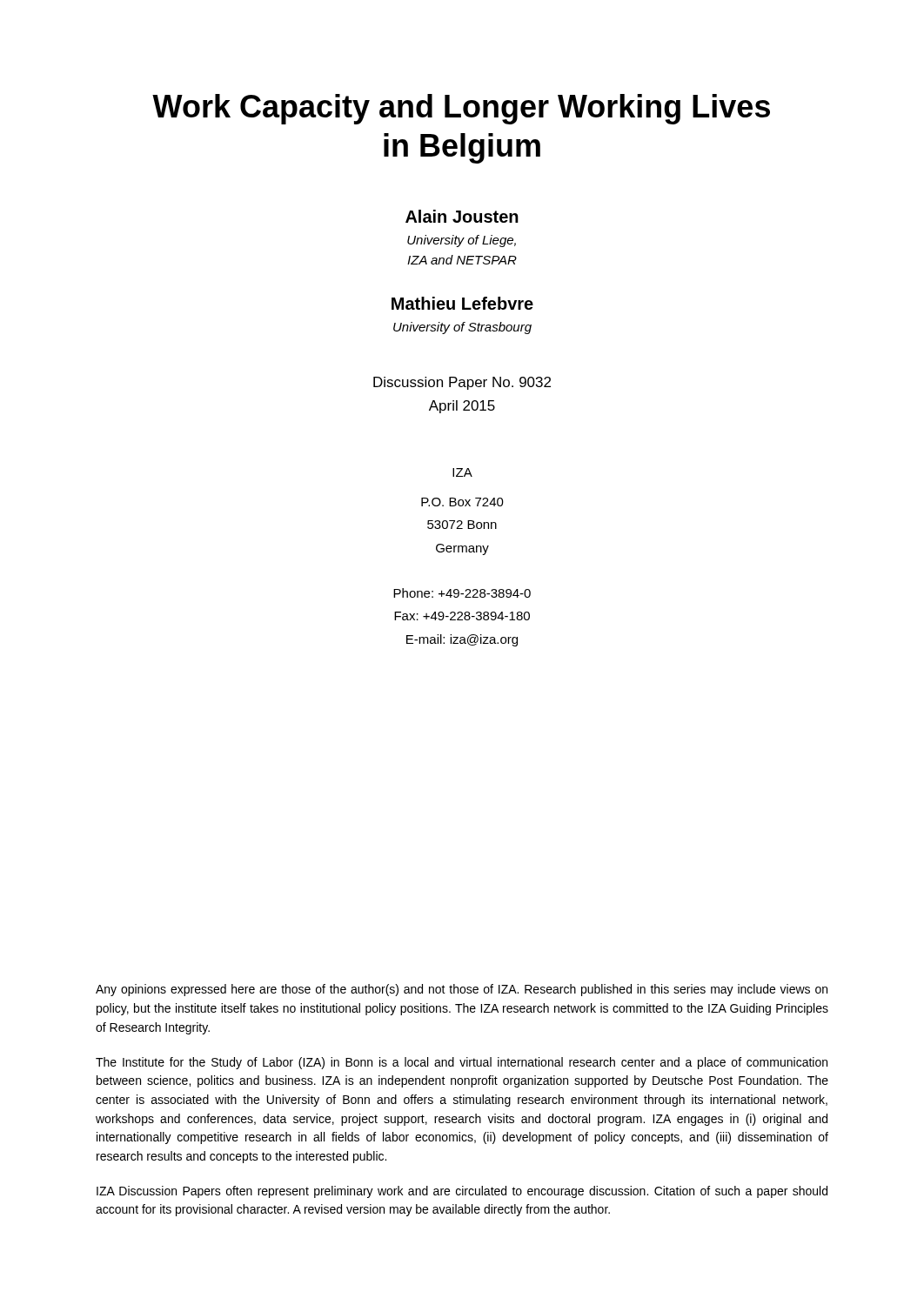
Task: Click on the region starting "Mathieu Lefebvre University of Strasbourg"
Action: click(x=462, y=316)
